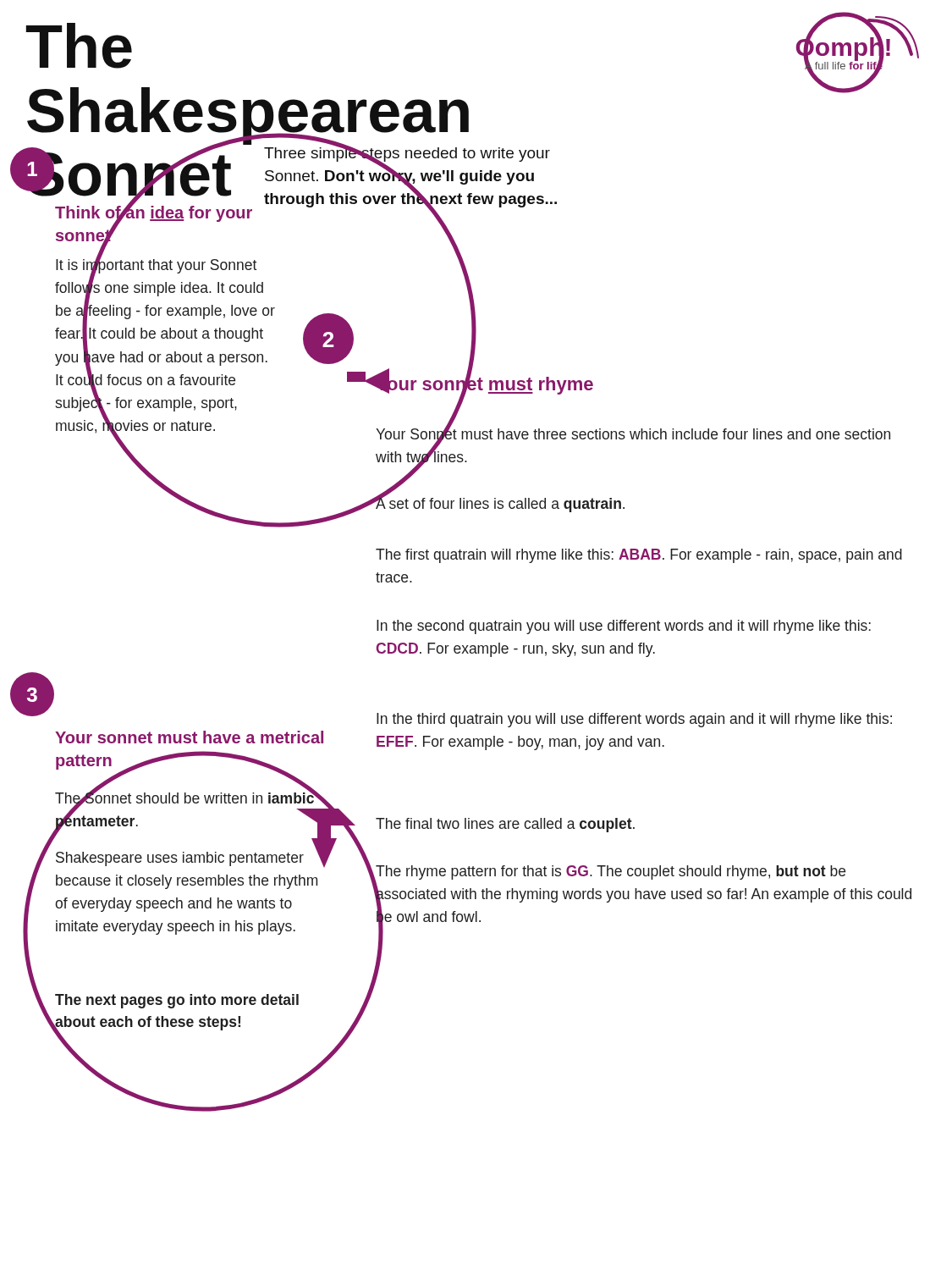Find the infographic
Screen dimensions: 1270x952
click(476, 635)
